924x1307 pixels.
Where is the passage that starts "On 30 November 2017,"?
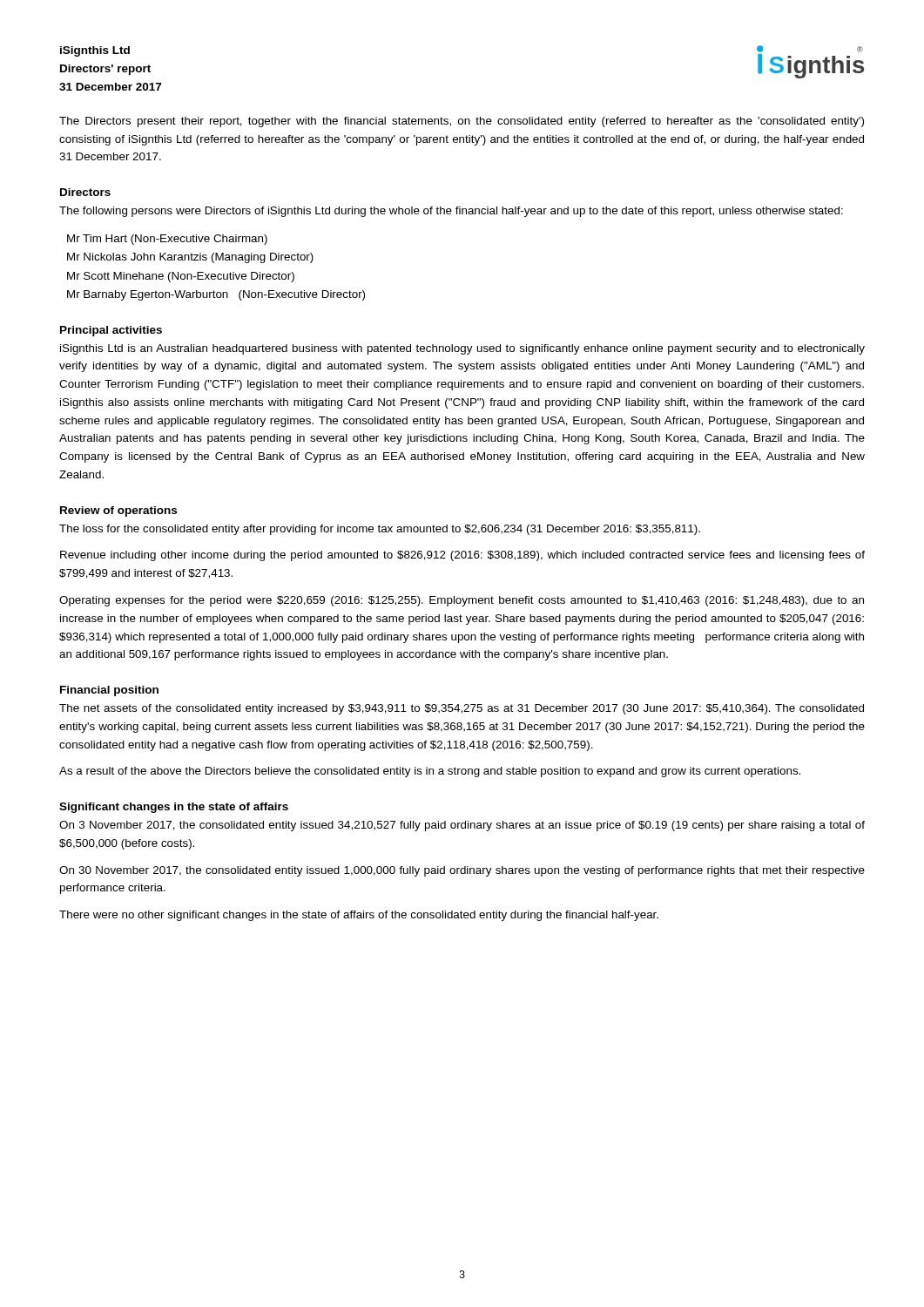pos(462,879)
